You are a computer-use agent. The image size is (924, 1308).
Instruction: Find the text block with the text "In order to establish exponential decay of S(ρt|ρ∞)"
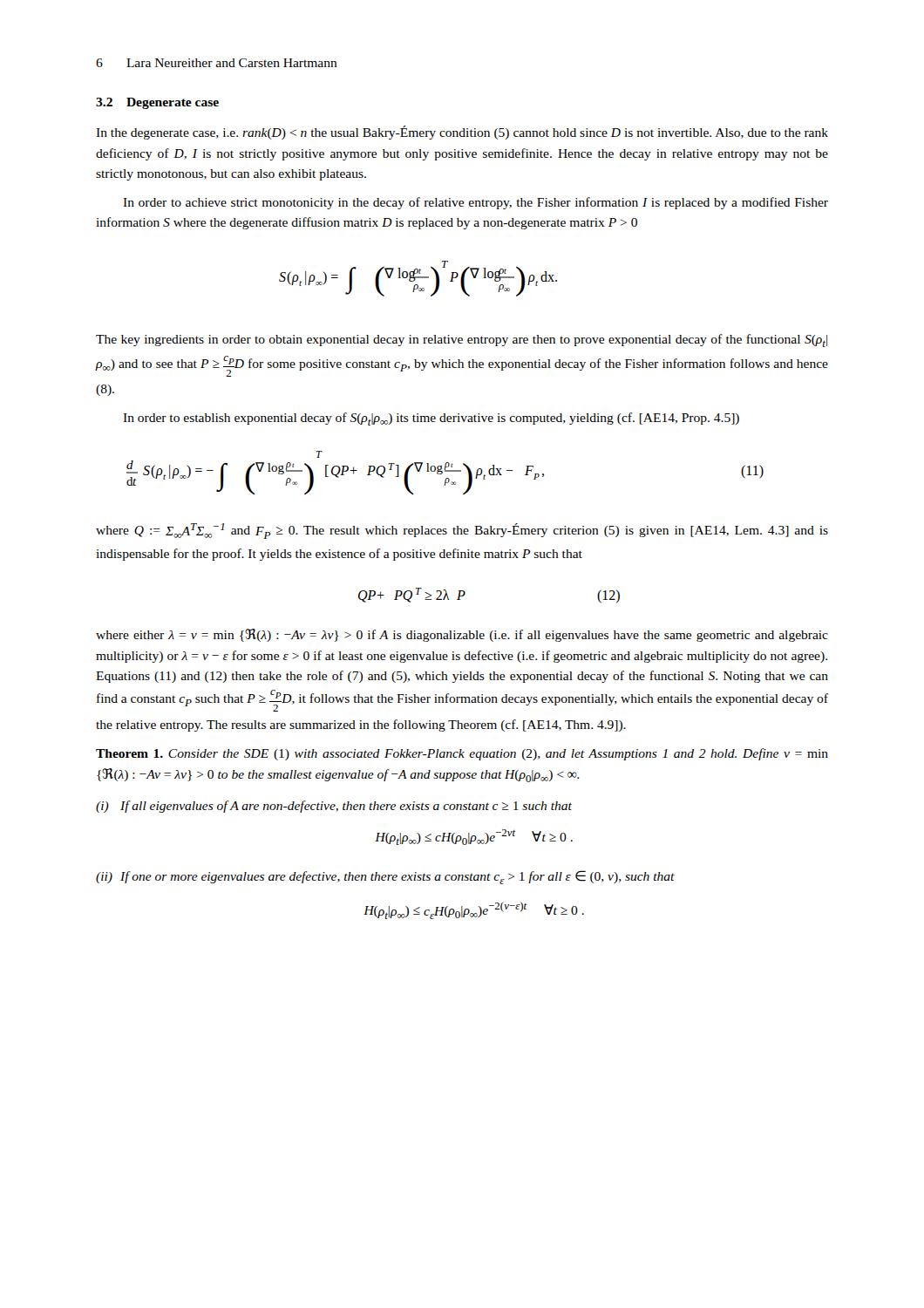[x=431, y=419]
